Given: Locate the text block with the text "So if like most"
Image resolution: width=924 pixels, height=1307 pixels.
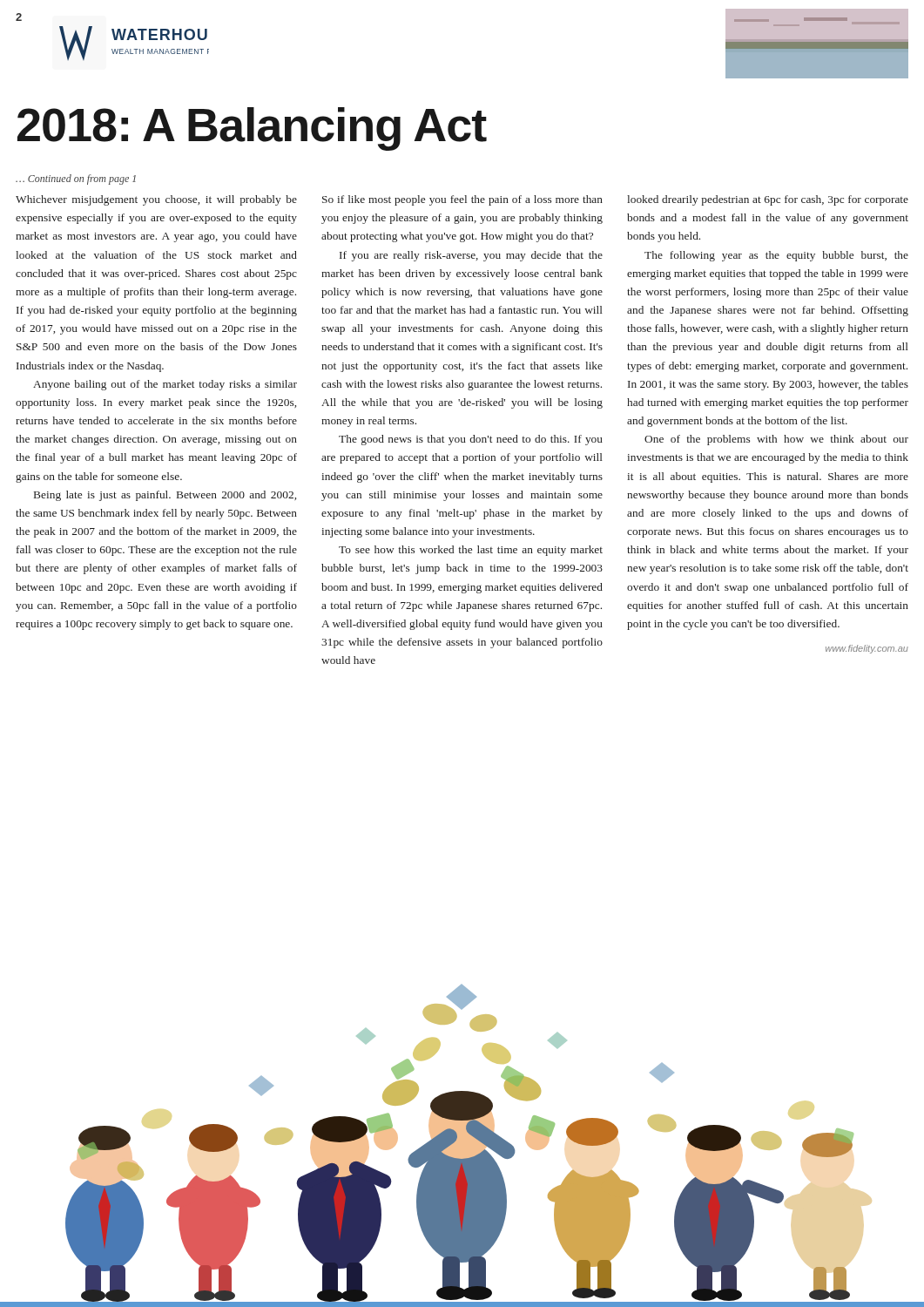Looking at the screenshot, I should (462, 430).
